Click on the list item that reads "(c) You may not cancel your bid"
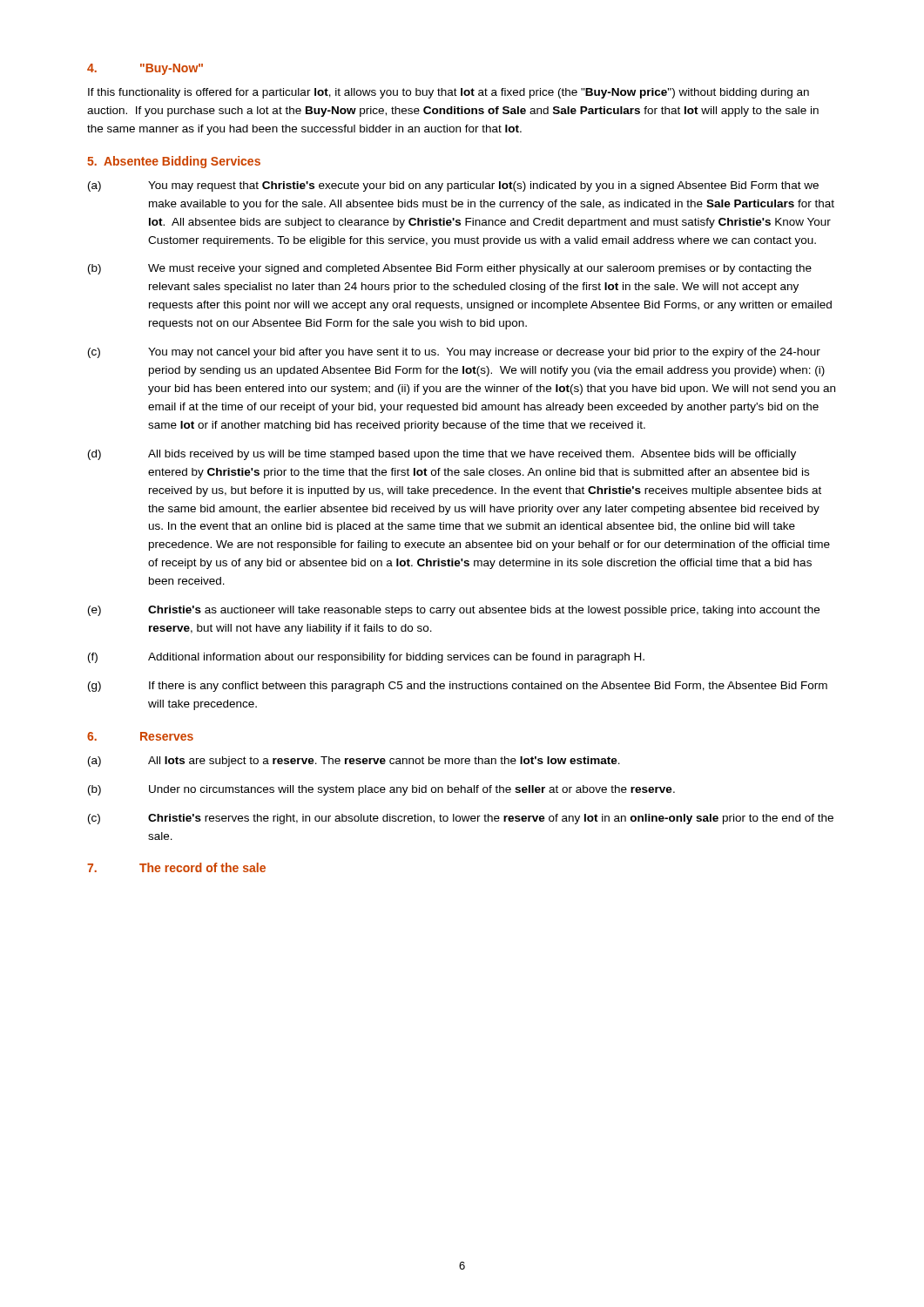This screenshot has height=1307, width=924. [x=462, y=389]
